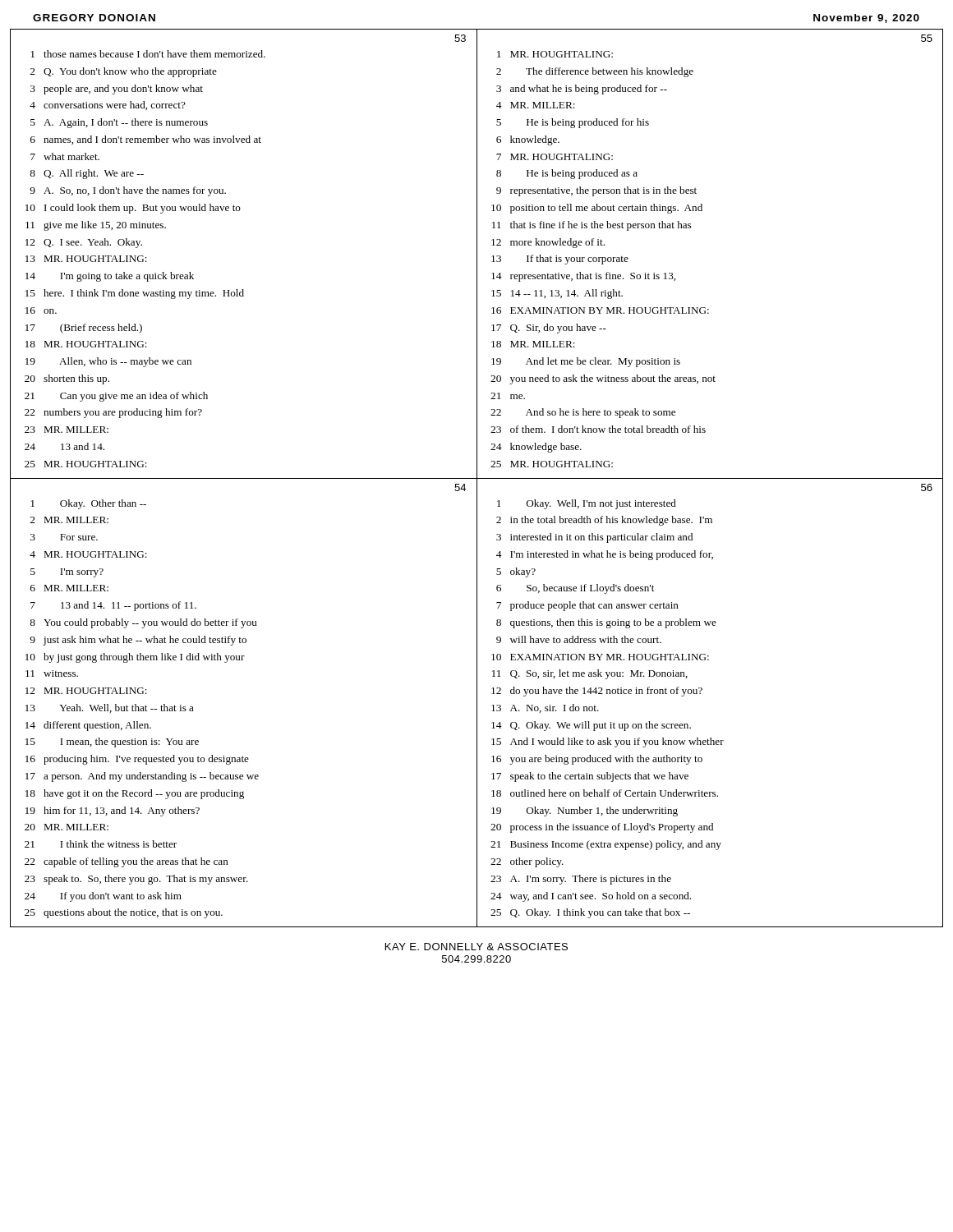Locate the block of text that opens with "55 1MR. HOUGHTALING: 2 The difference between his"
Viewport: 953px width, 1232px height.
coord(710,251)
